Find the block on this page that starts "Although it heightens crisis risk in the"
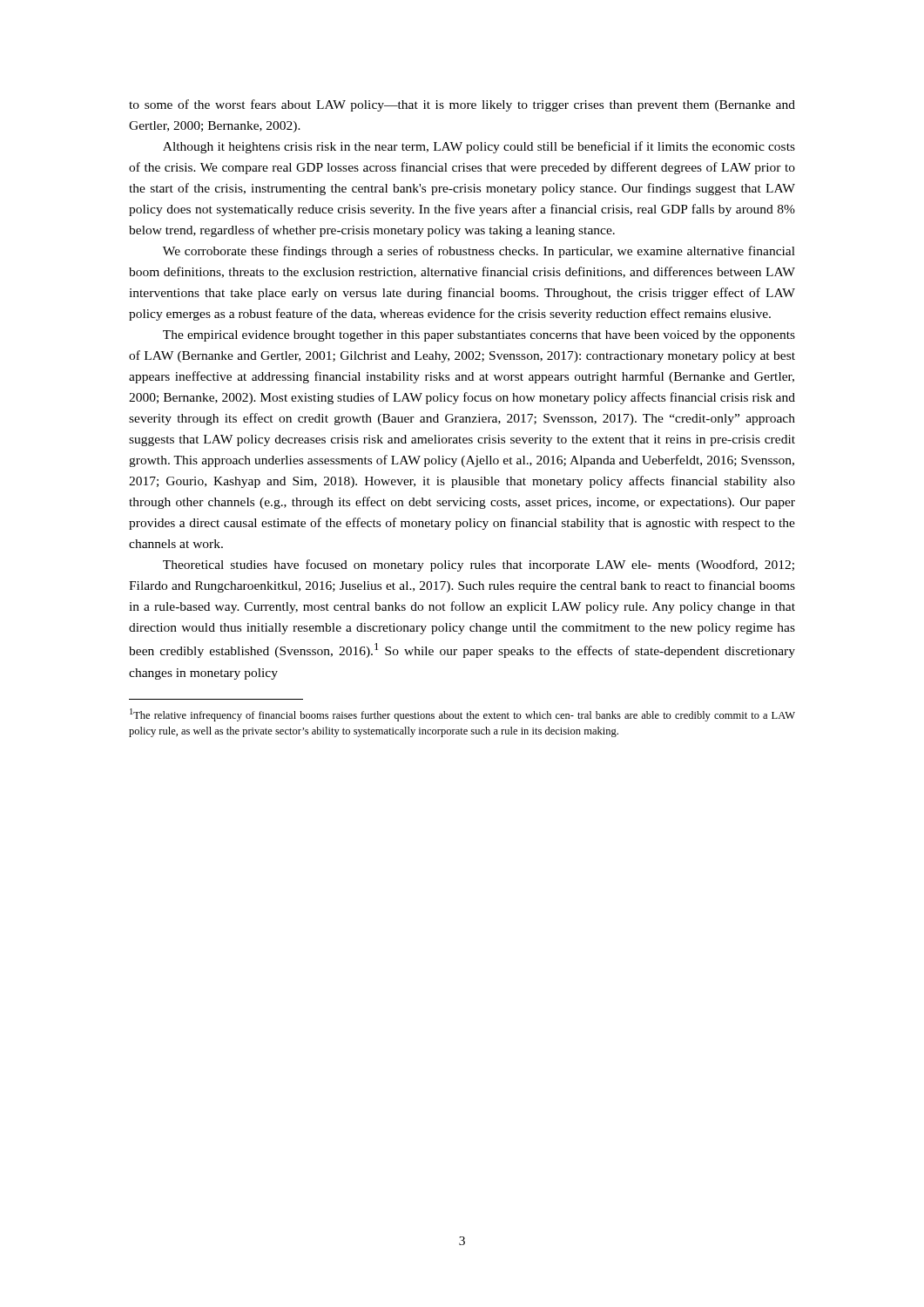Viewport: 924px width, 1307px height. click(462, 188)
